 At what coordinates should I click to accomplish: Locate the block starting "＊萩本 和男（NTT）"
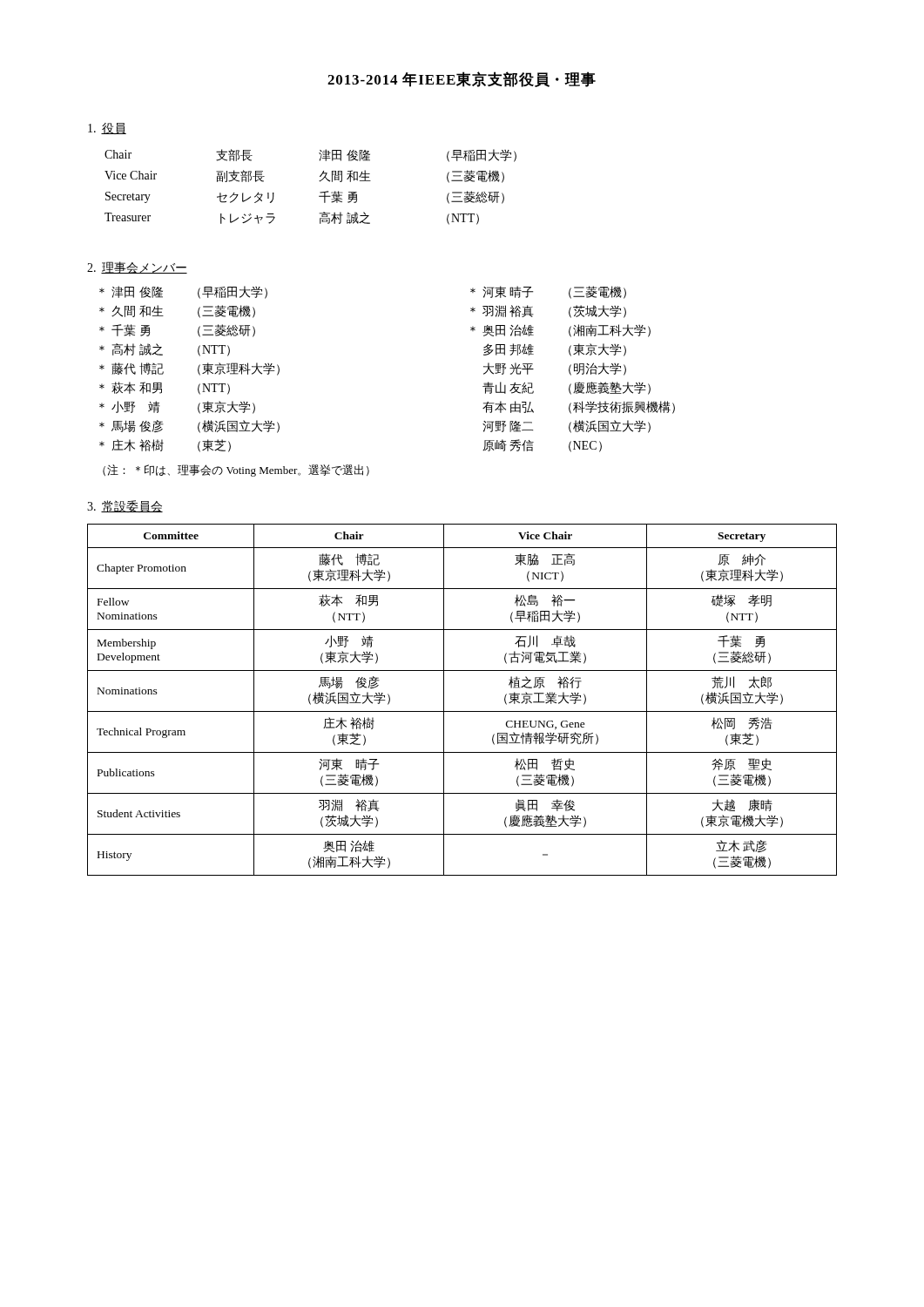165,388
